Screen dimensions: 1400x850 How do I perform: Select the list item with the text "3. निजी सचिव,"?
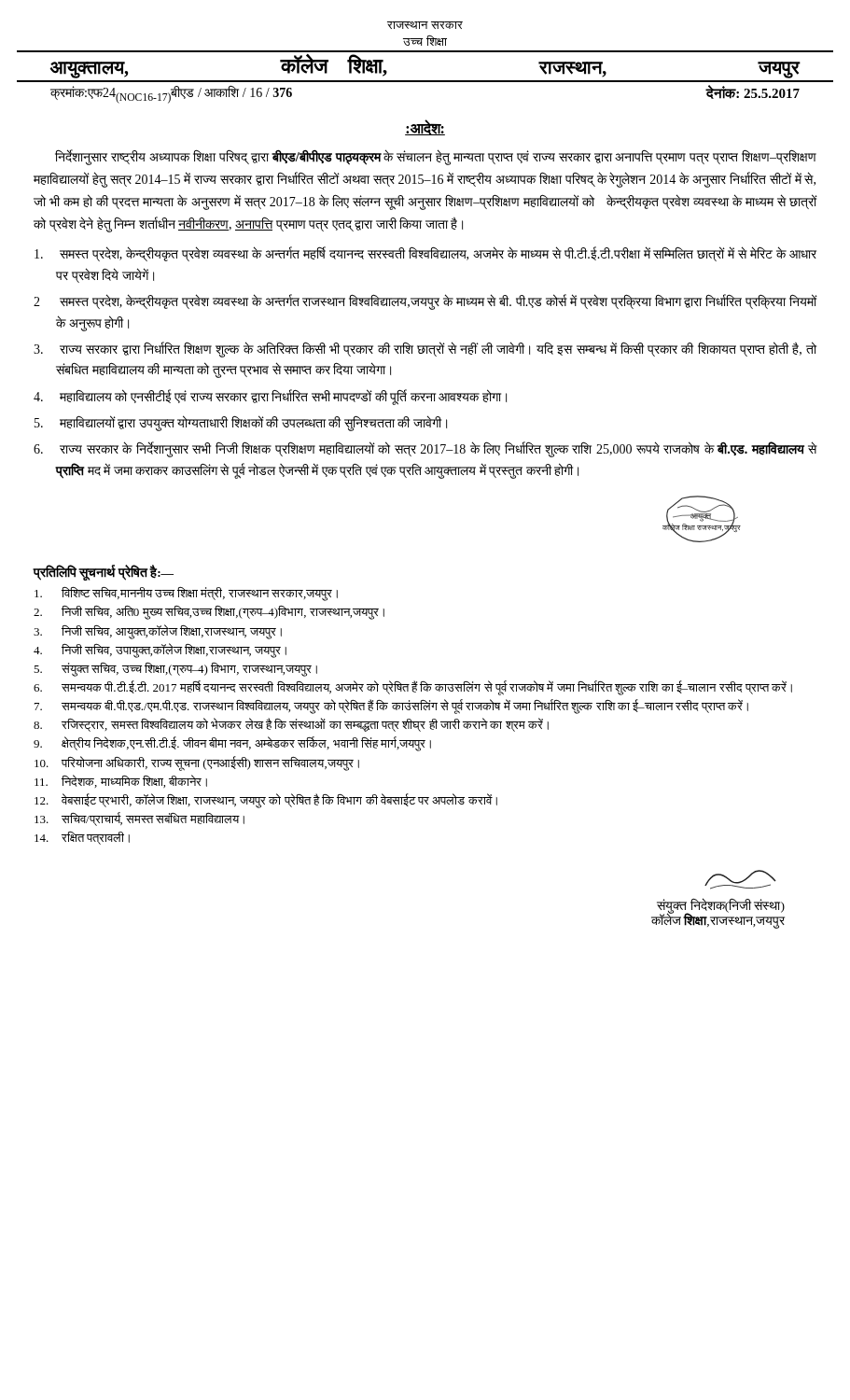pyautogui.click(x=158, y=632)
